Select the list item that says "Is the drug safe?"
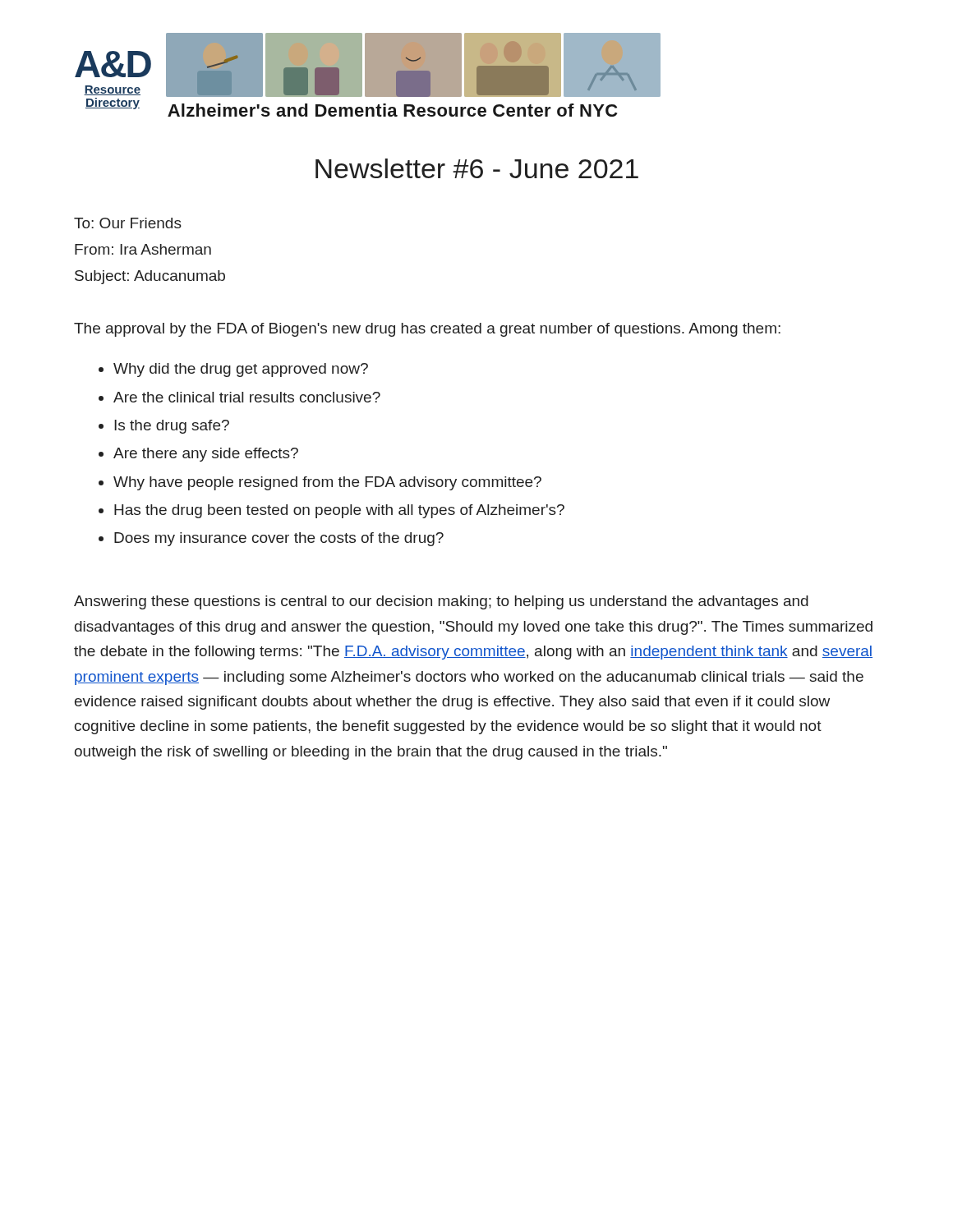953x1232 pixels. 172,425
